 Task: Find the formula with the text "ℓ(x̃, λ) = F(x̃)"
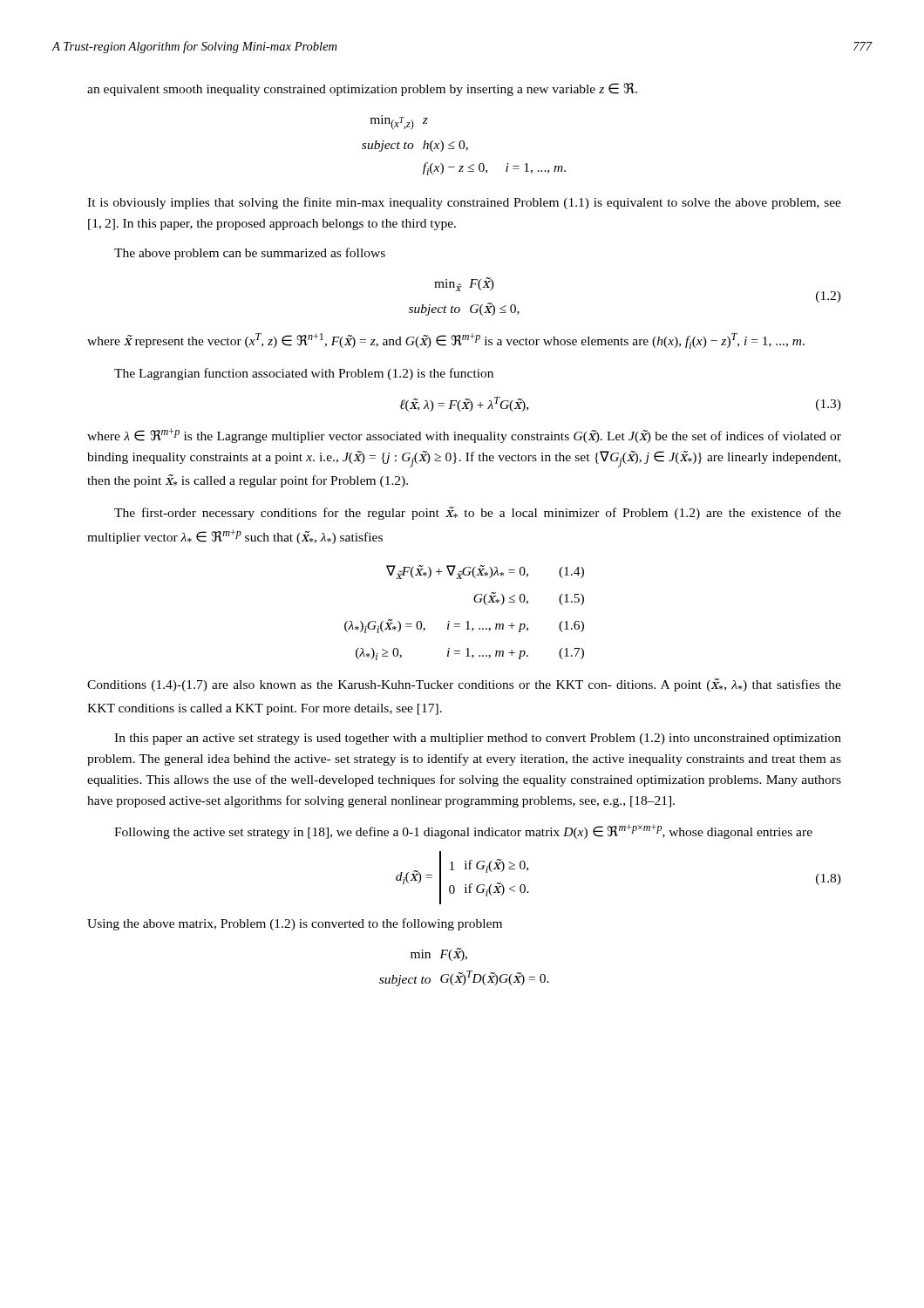coord(464,403)
